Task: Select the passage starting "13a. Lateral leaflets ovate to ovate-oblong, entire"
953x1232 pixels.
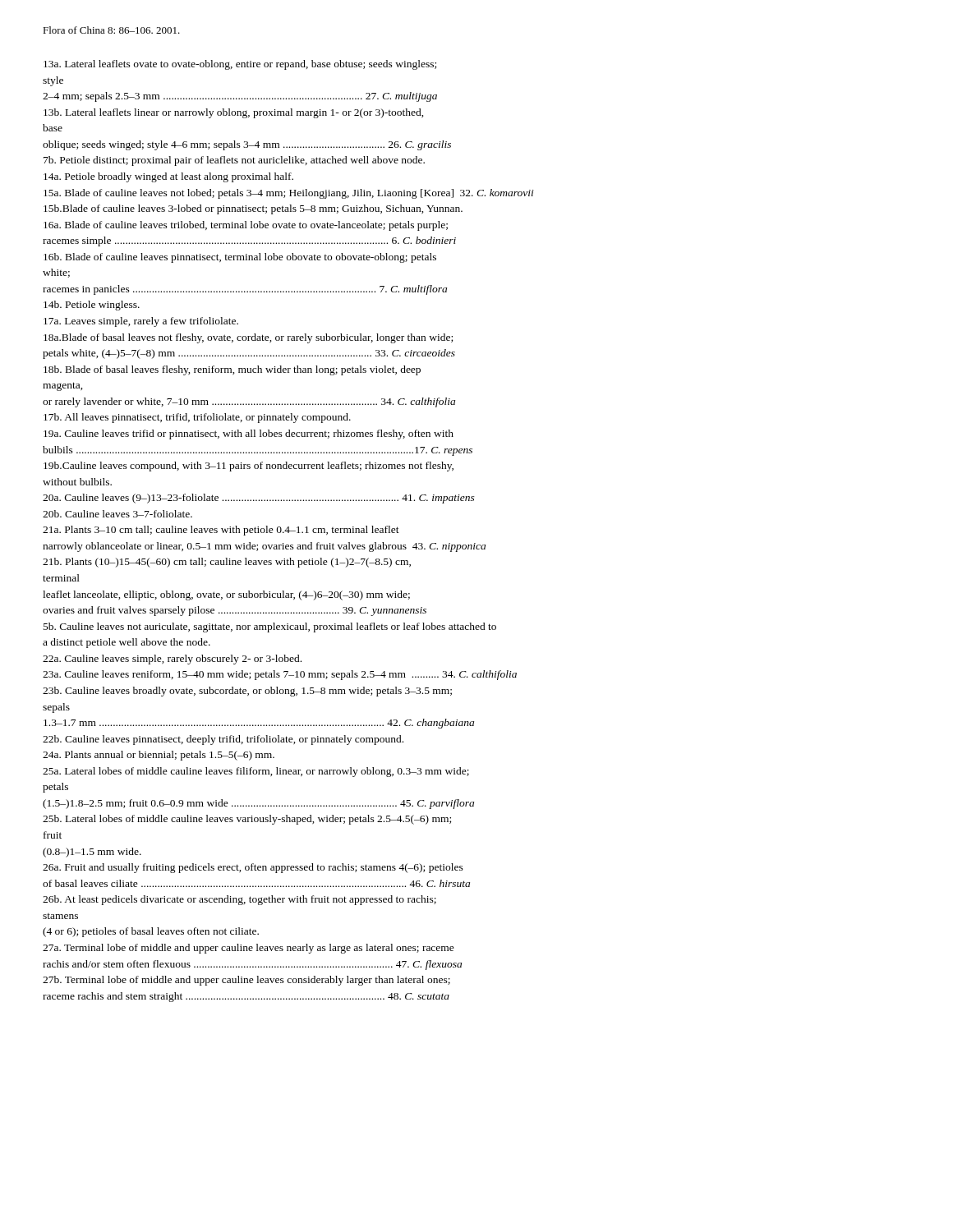Action: pyautogui.click(x=240, y=65)
